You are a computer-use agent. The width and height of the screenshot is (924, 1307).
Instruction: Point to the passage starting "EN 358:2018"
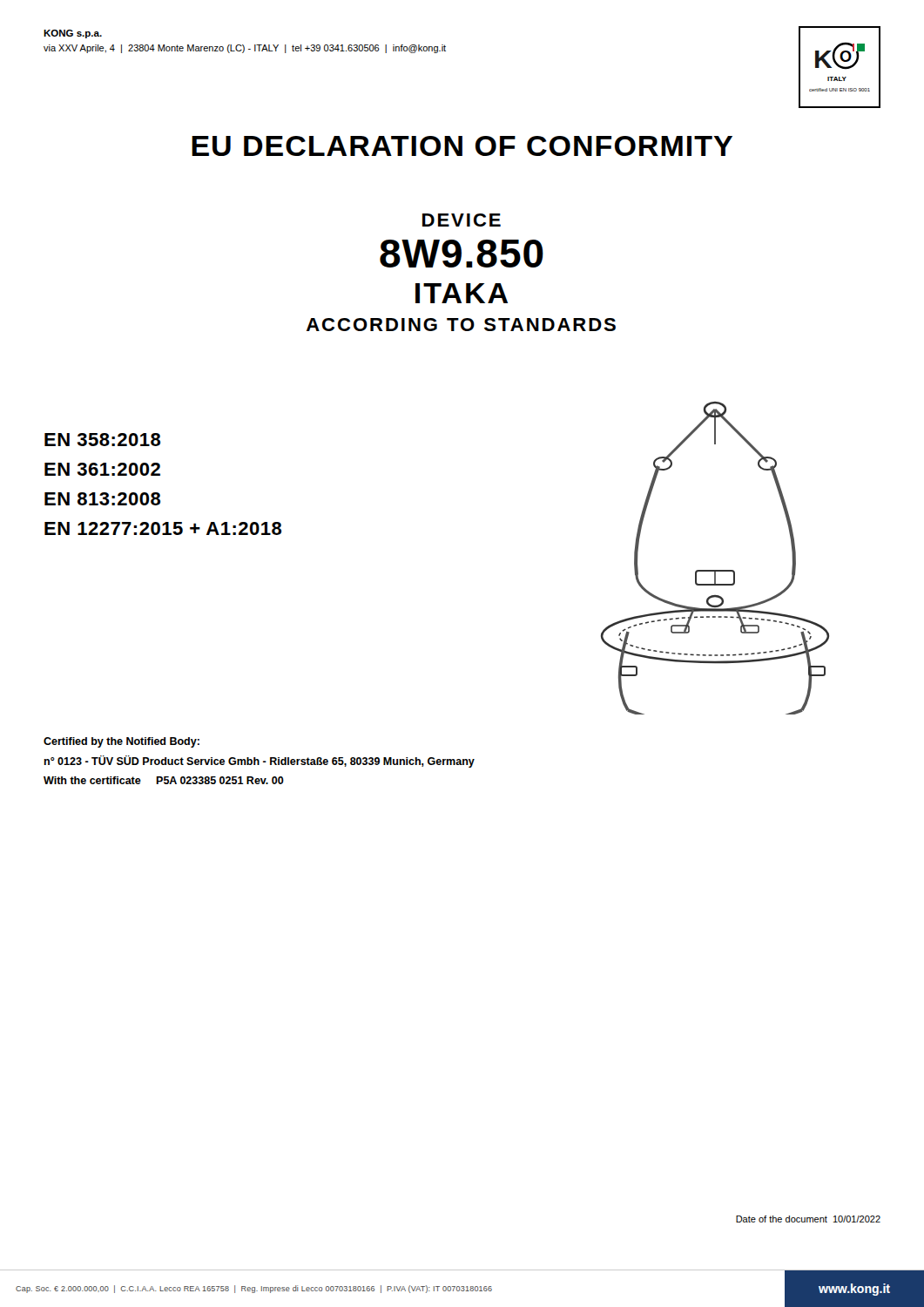[x=102, y=440]
